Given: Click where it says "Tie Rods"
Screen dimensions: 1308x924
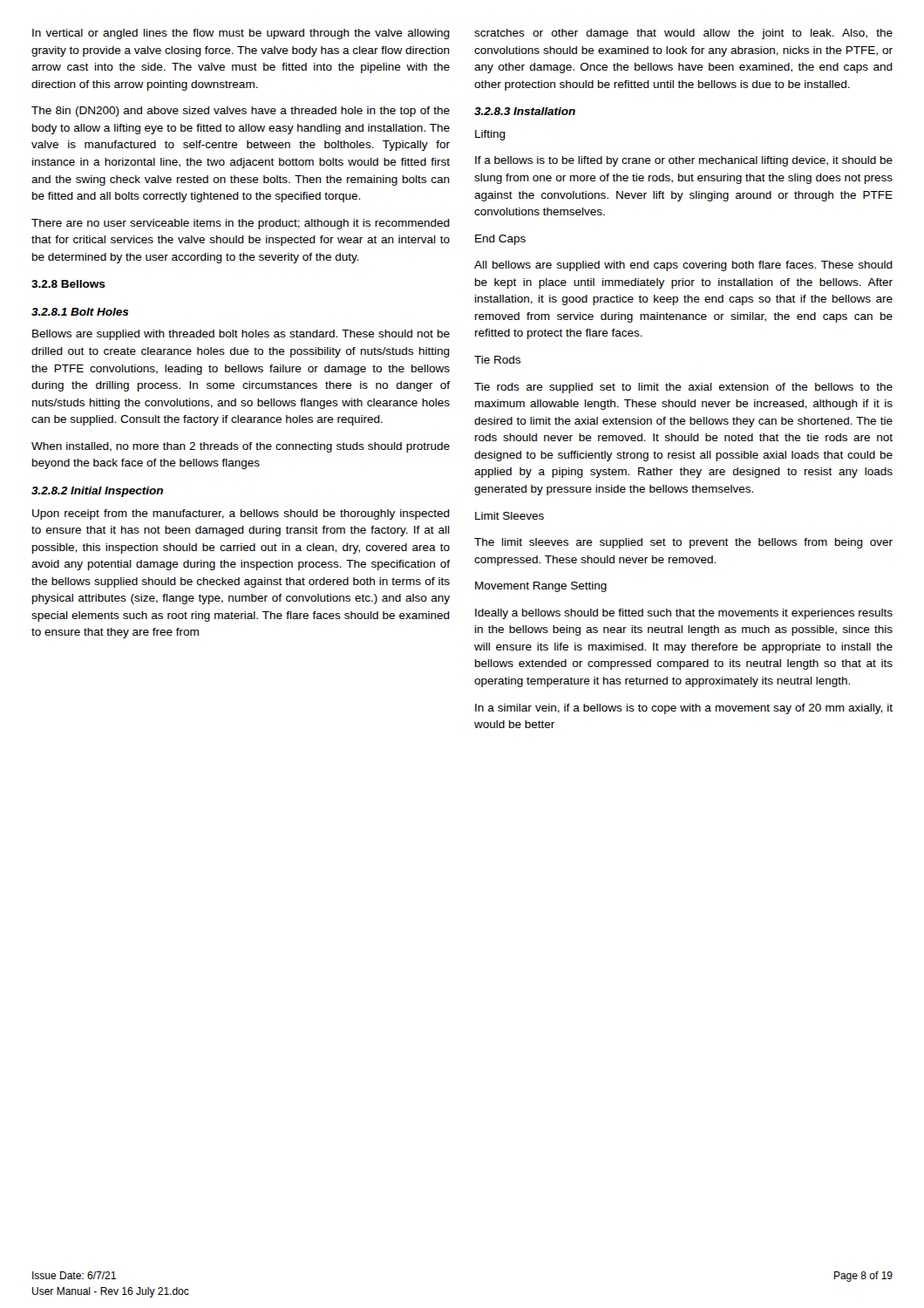Looking at the screenshot, I should [497, 360].
